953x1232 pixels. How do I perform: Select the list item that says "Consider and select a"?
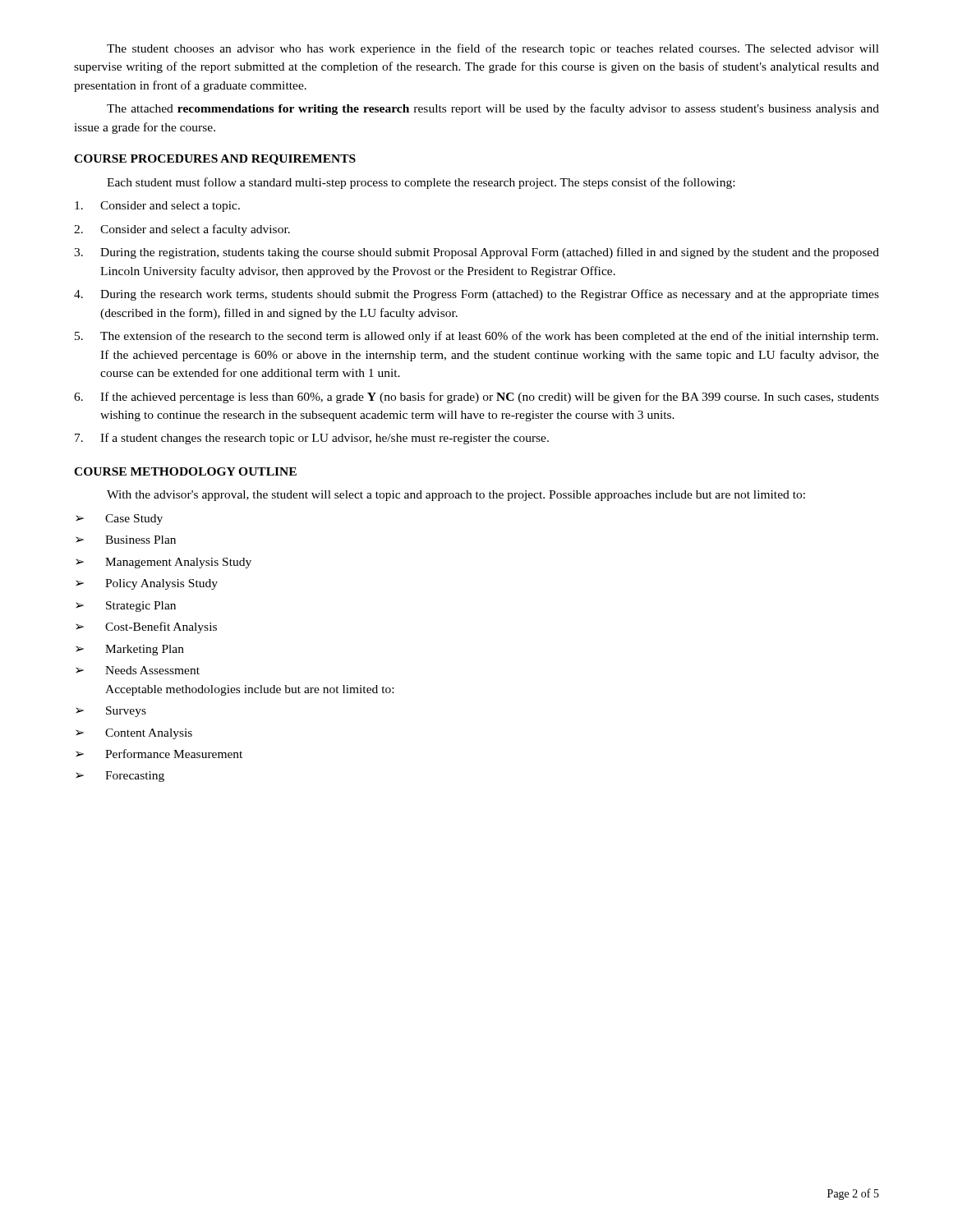tap(157, 207)
